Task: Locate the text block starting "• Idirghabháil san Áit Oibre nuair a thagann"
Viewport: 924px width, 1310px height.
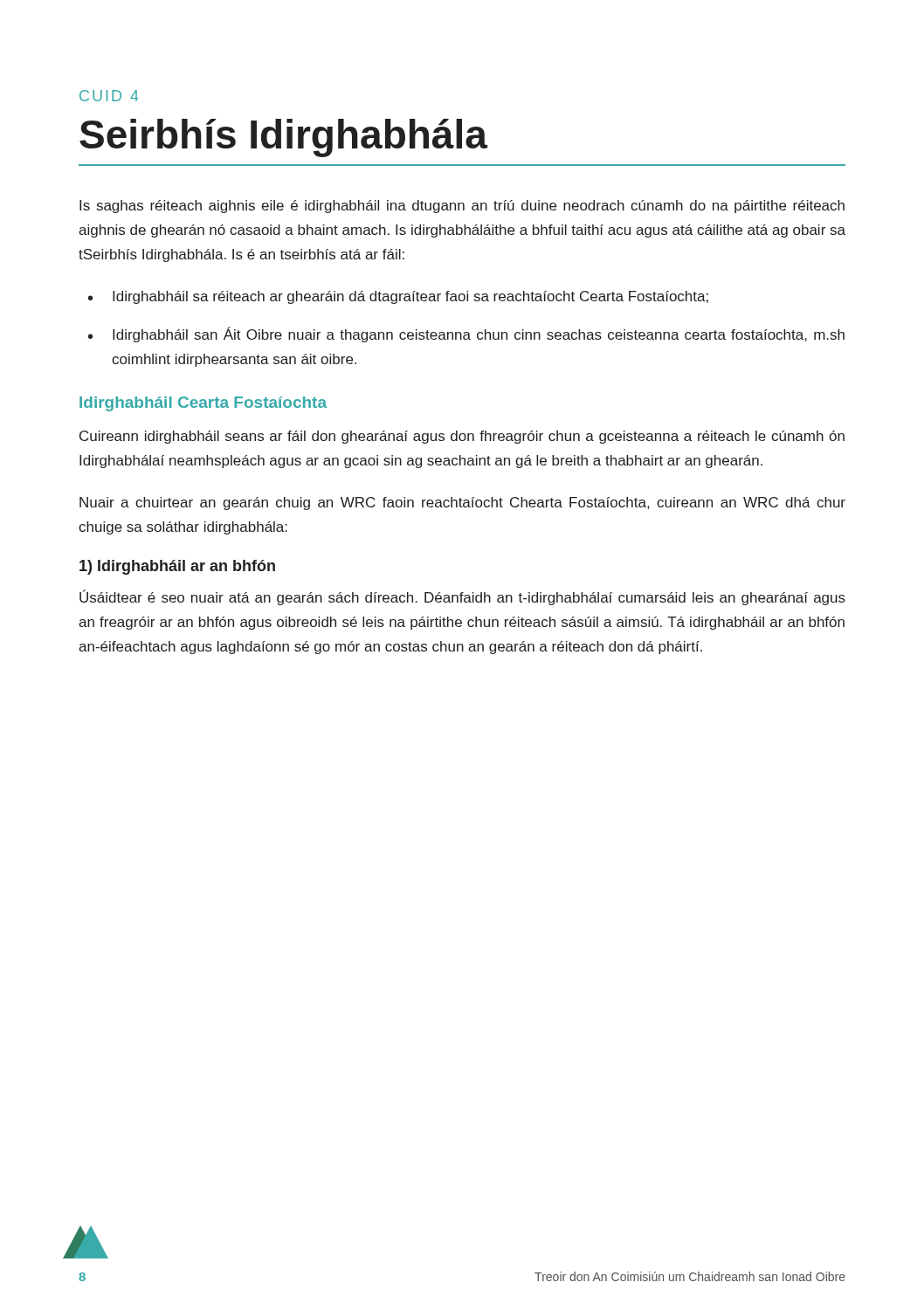Action: click(x=466, y=347)
